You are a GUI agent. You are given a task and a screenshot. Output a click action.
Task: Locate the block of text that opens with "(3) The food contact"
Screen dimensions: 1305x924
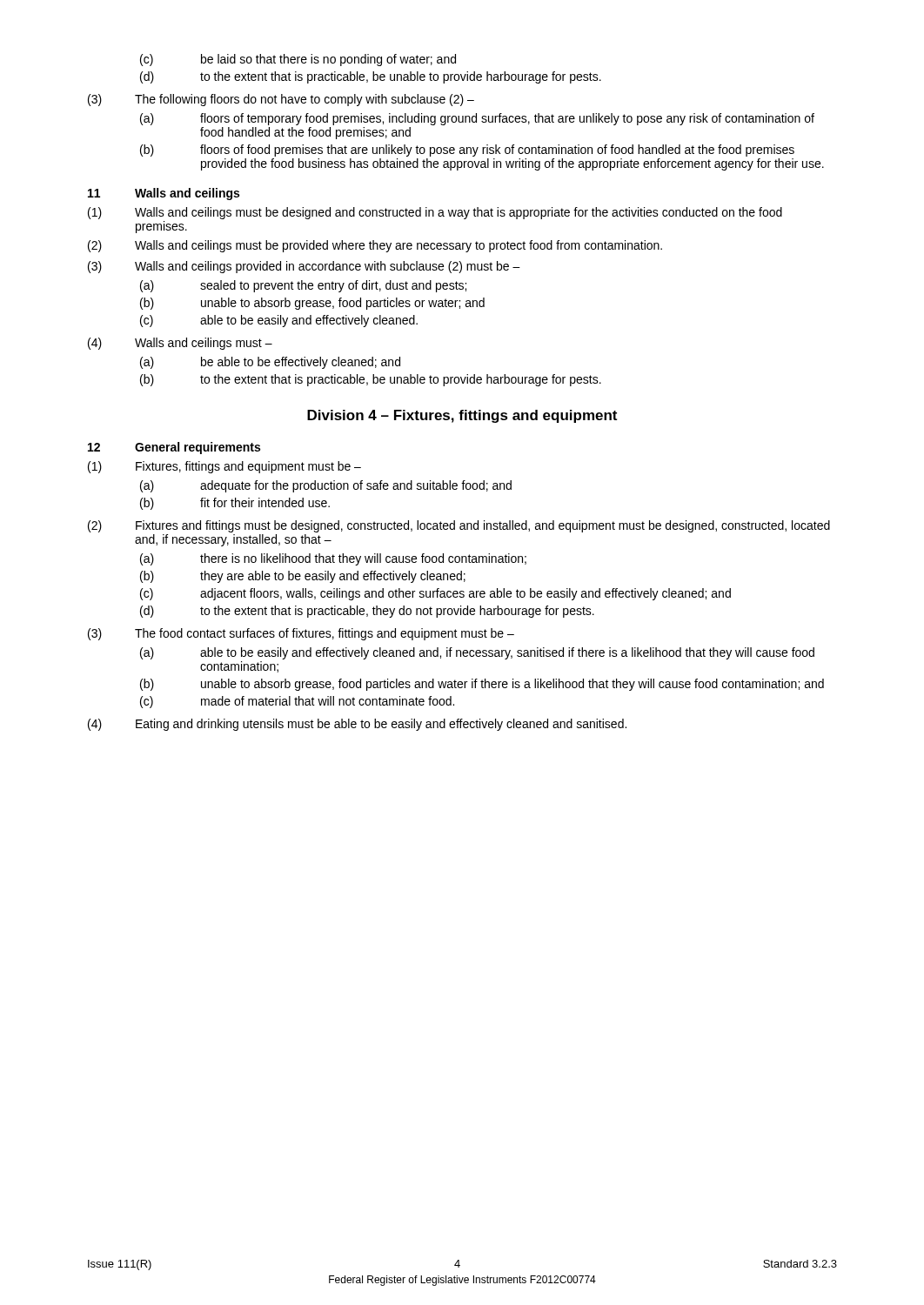pos(462,633)
